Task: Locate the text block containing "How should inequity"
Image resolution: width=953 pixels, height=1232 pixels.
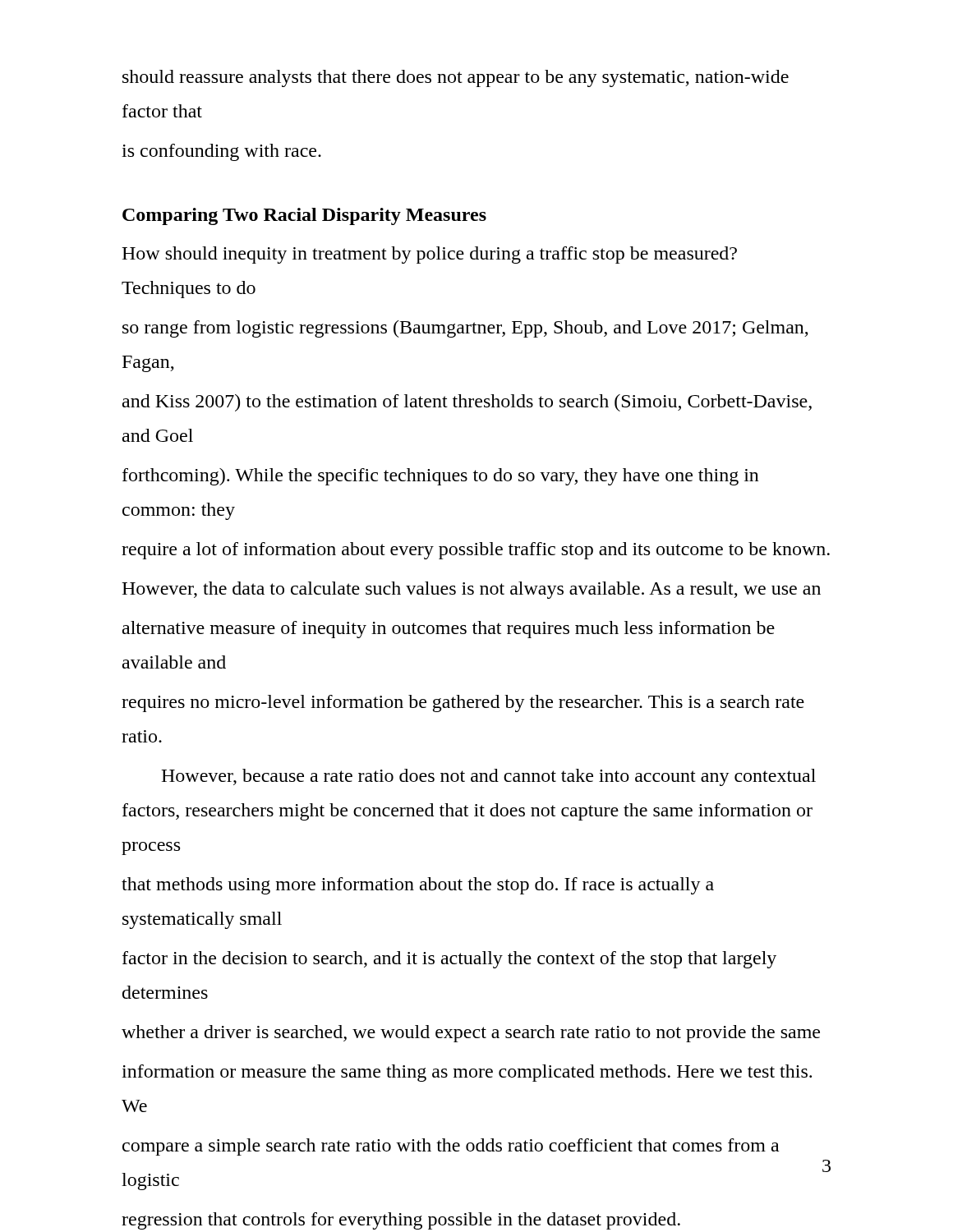Action: tap(429, 255)
